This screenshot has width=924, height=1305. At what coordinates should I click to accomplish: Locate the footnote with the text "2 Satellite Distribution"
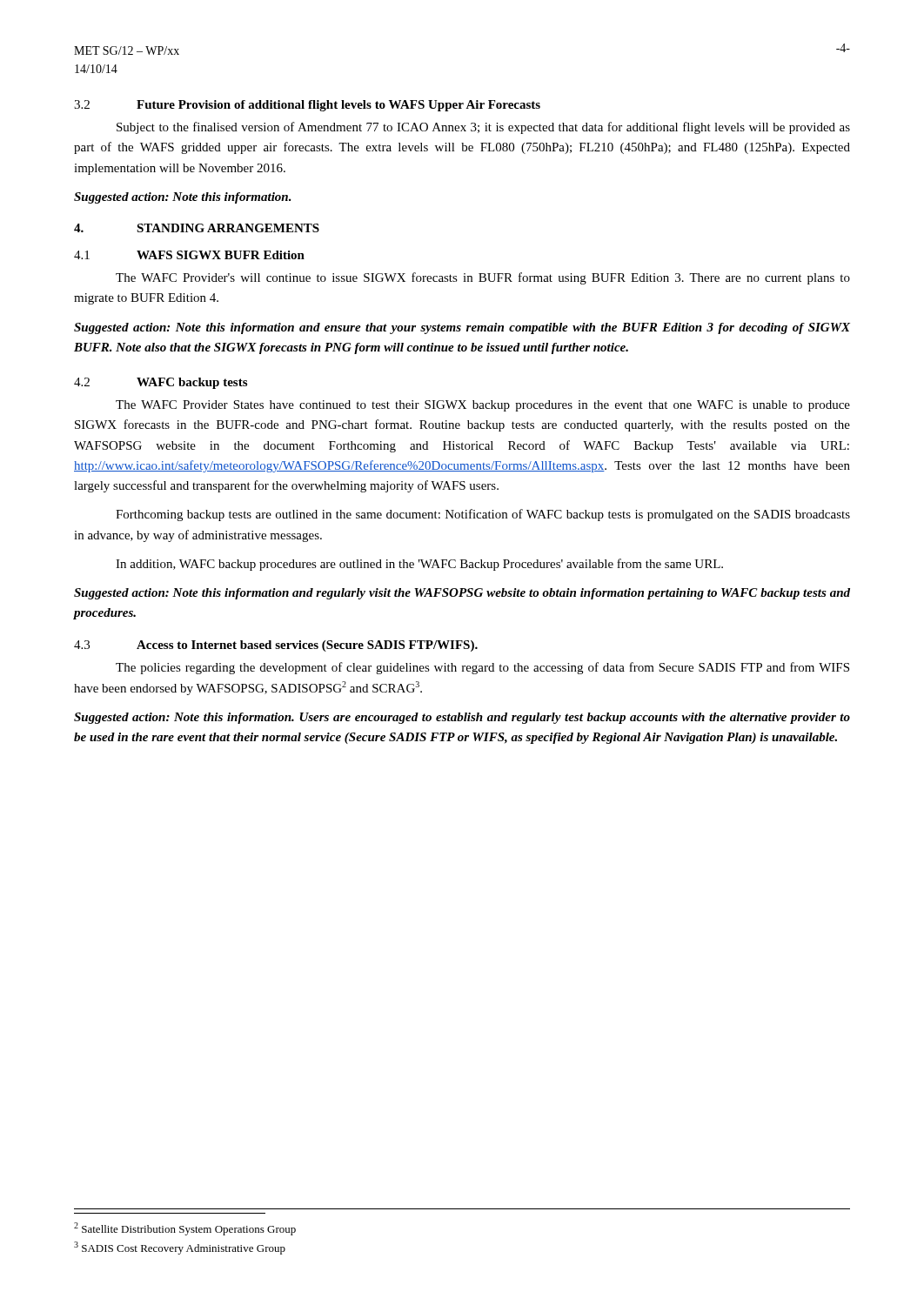pos(185,1229)
